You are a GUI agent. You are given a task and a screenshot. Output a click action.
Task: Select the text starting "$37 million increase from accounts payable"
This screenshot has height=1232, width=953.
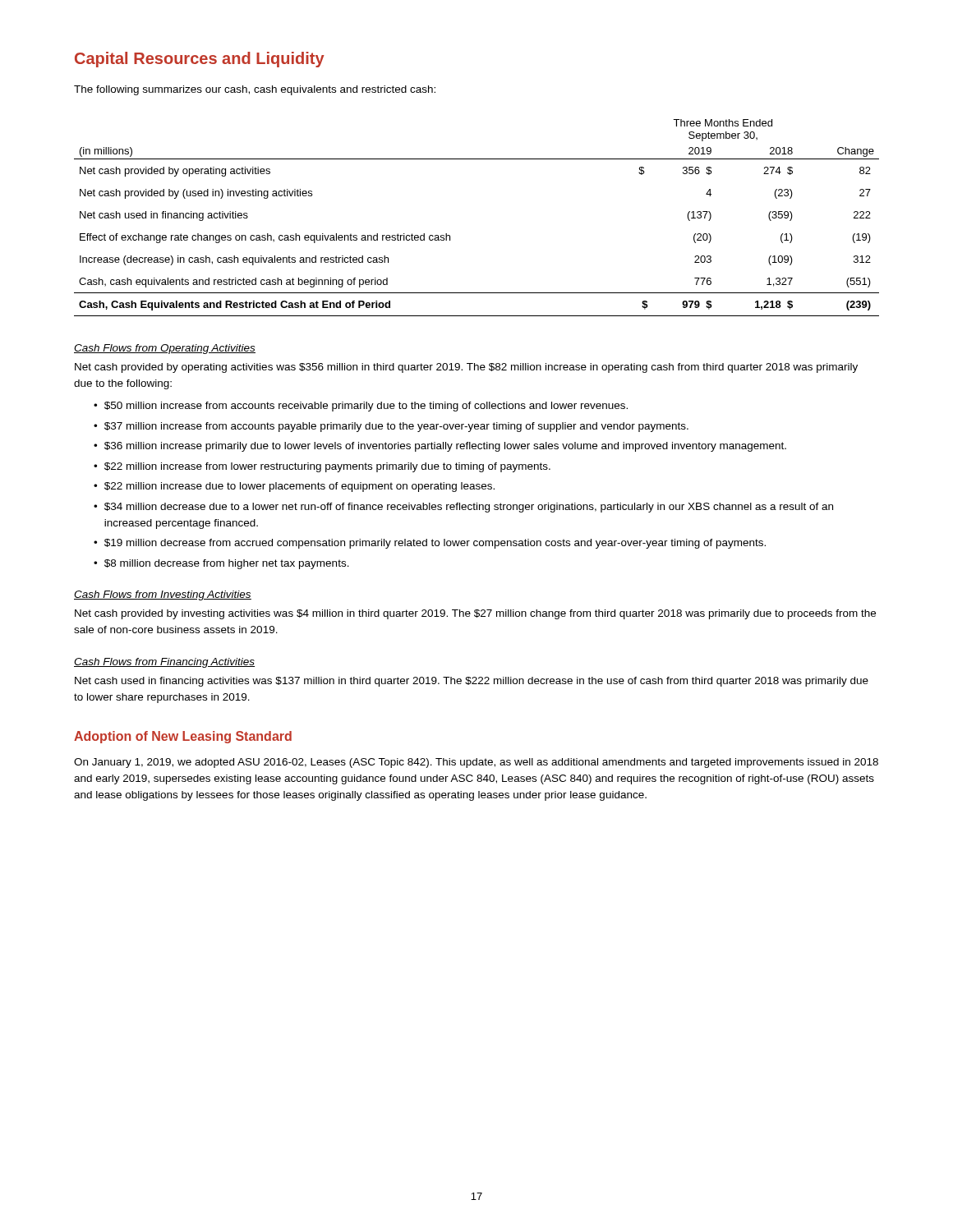click(397, 426)
